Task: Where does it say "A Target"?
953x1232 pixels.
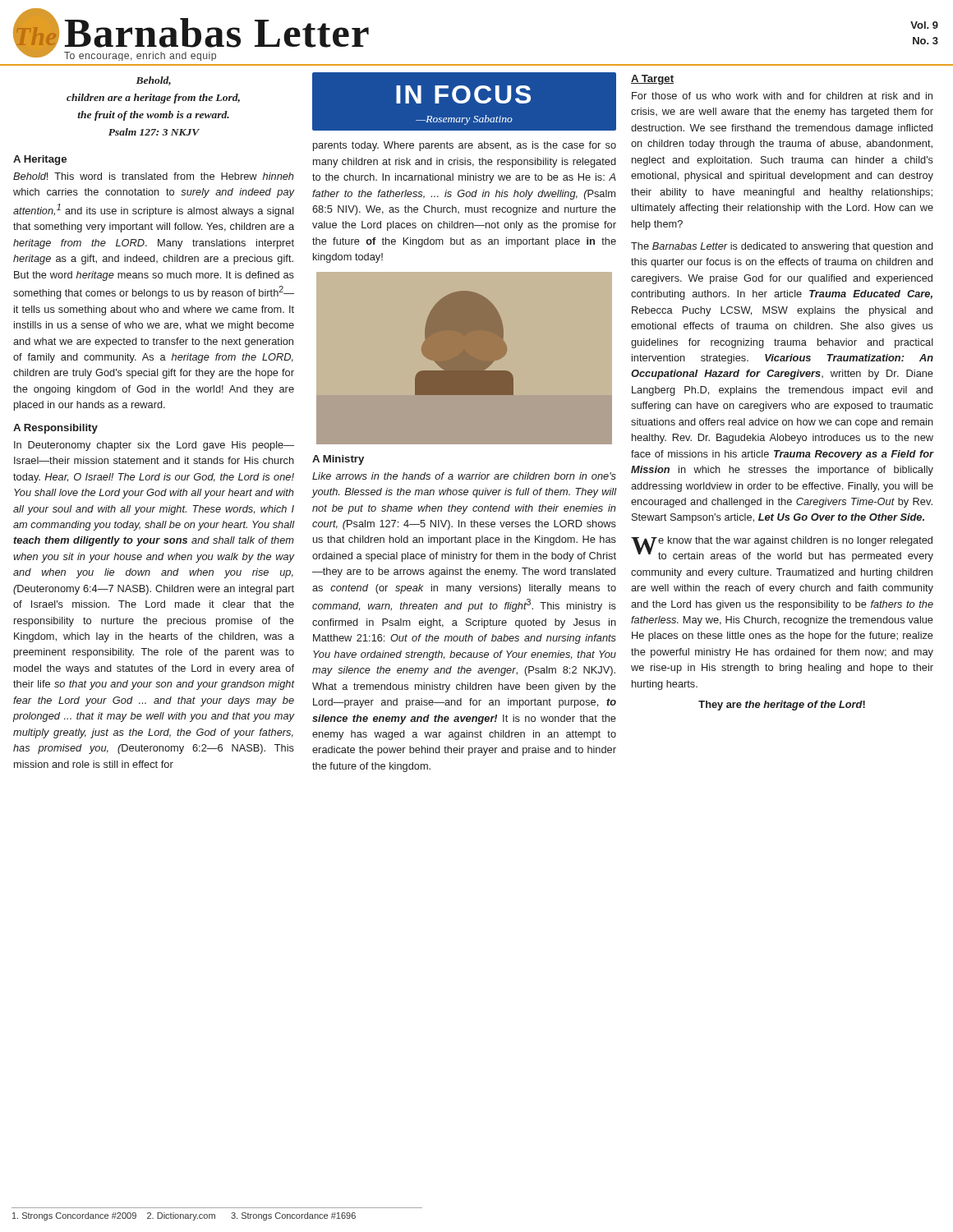Action: 652,78
